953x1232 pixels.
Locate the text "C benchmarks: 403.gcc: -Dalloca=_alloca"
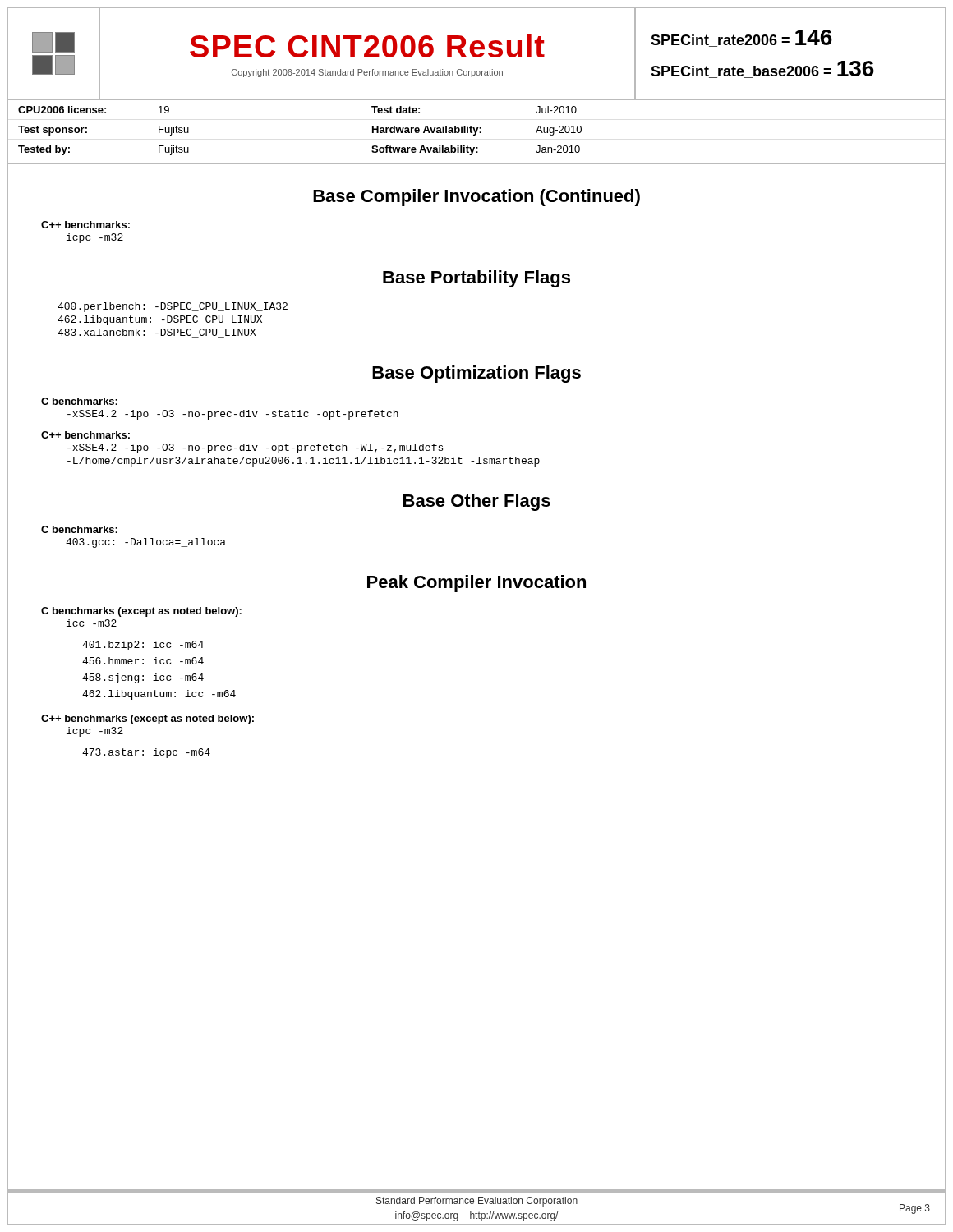134,536
